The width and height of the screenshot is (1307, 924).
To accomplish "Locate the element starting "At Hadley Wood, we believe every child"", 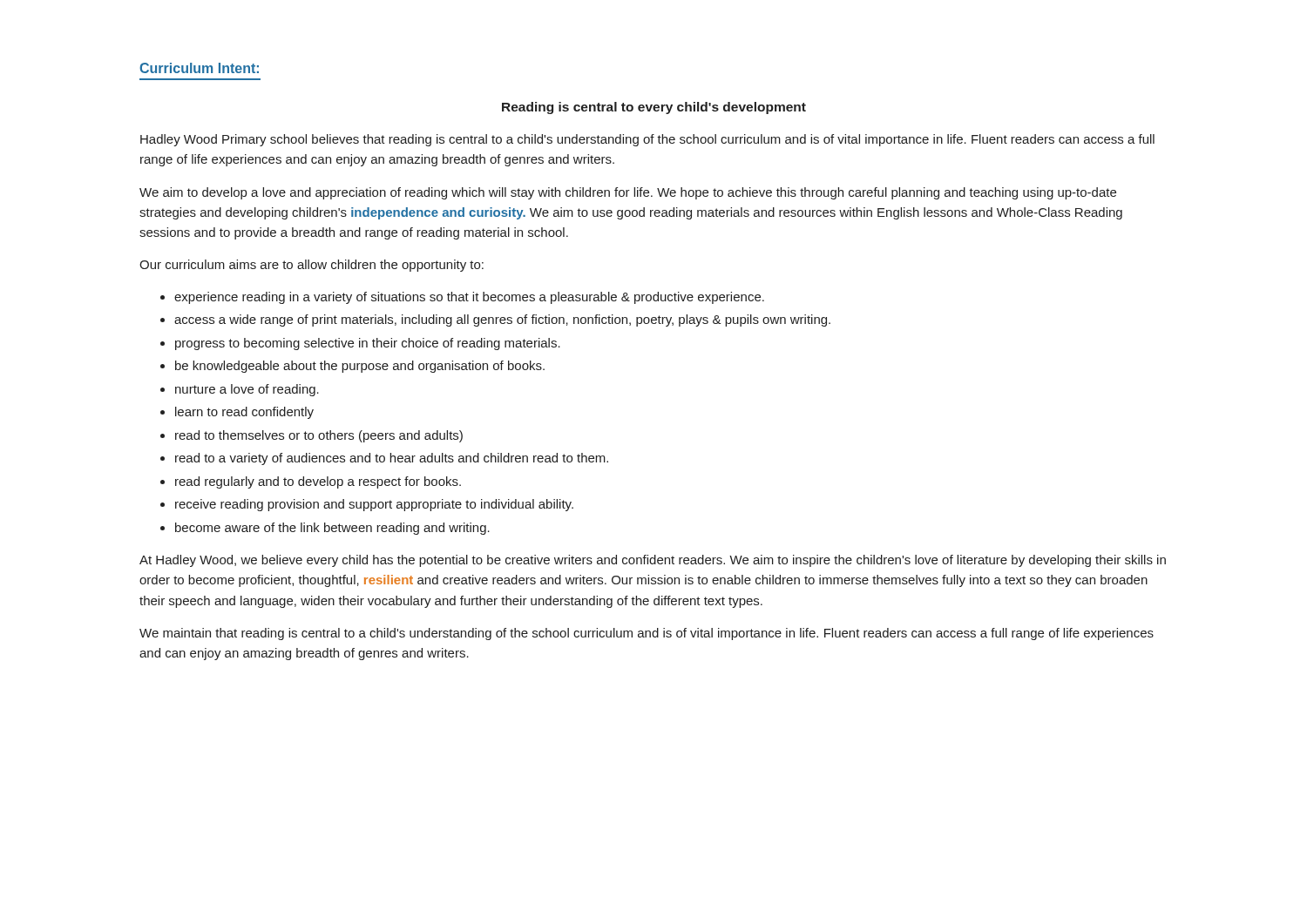I will click(x=653, y=580).
